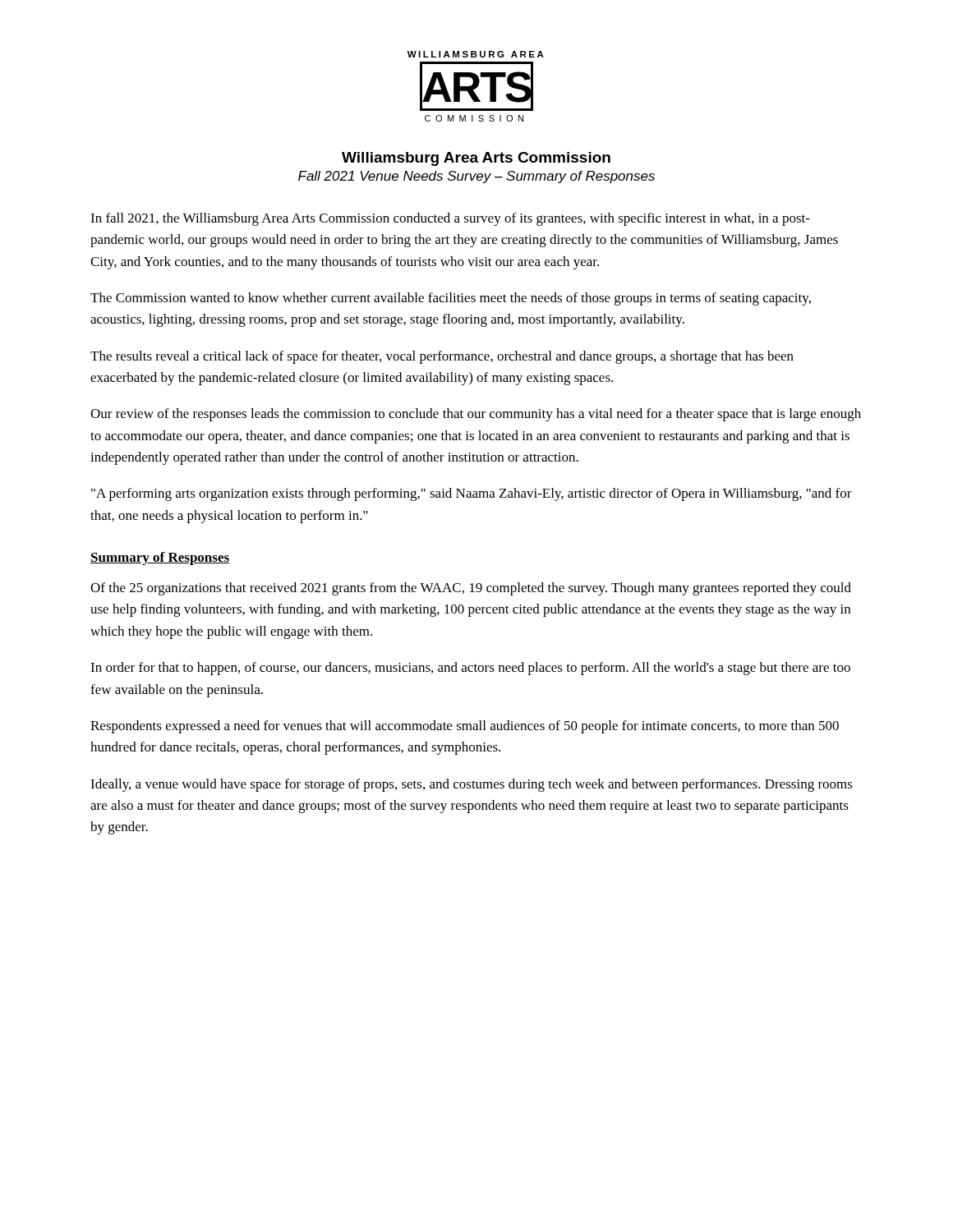The image size is (953, 1232).
Task: Find the block starting "Williamsburg Area Arts Commission"
Action: [x=476, y=157]
